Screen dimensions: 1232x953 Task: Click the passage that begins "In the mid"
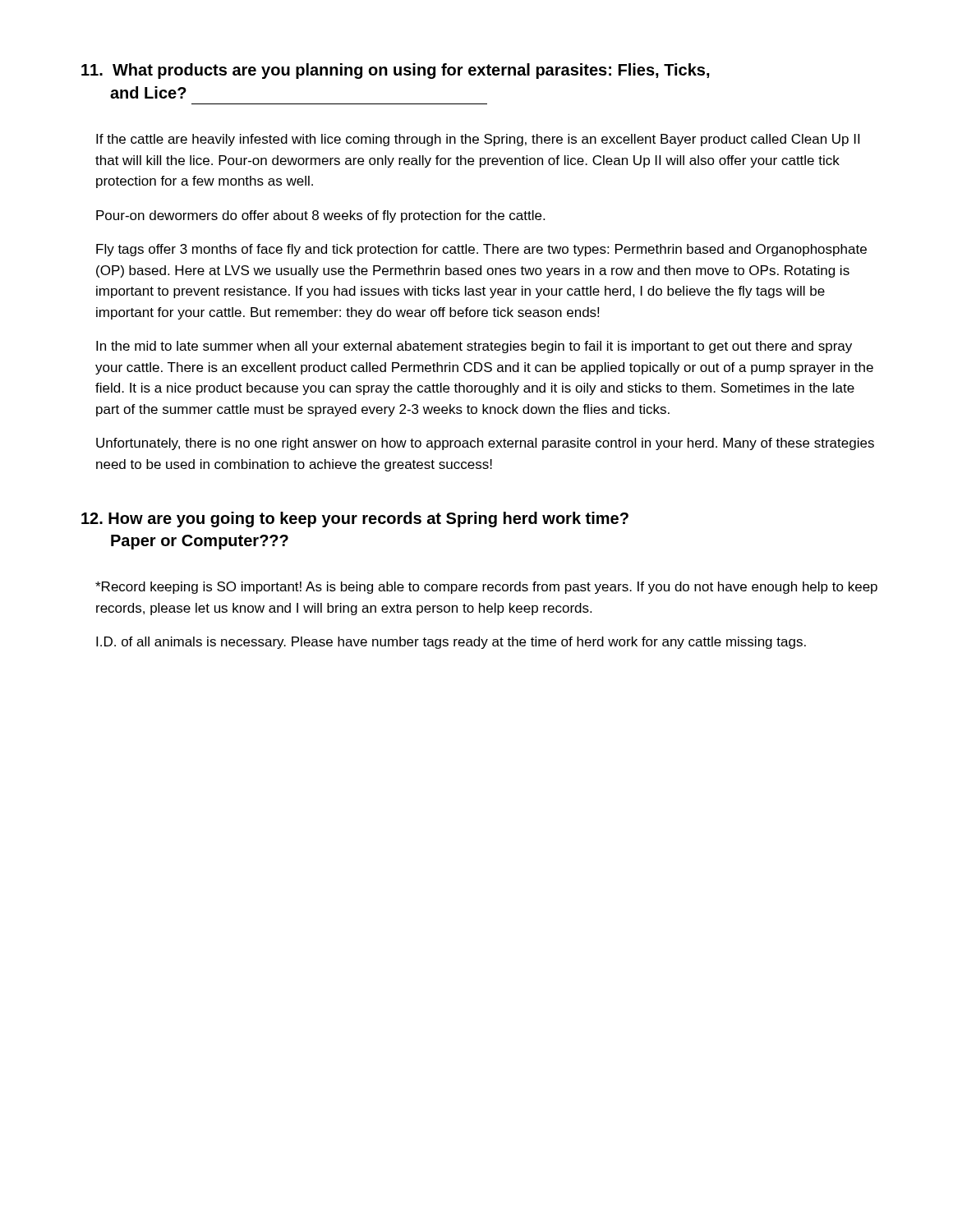point(485,378)
